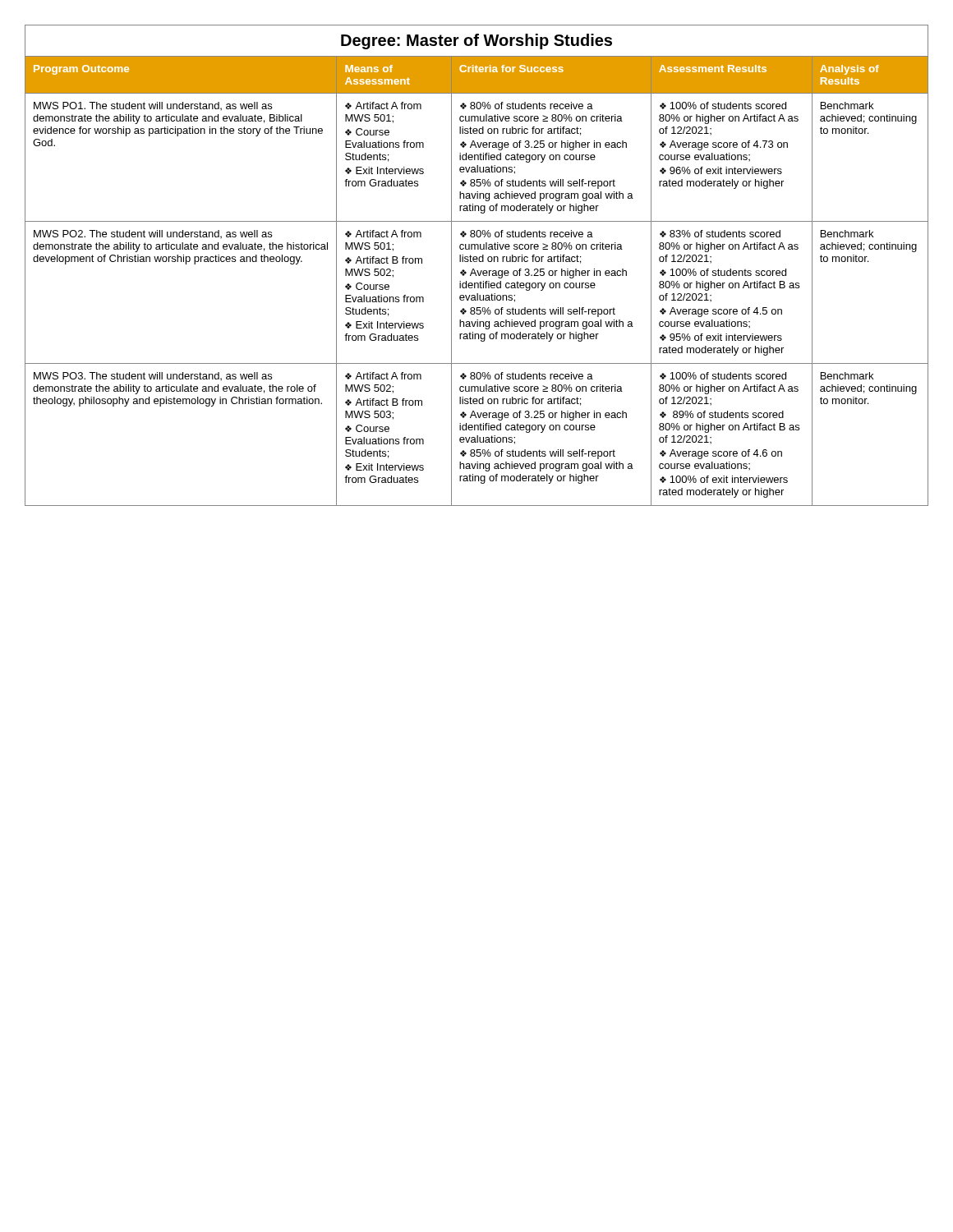953x1232 pixels.
Task: Find the table that mentions "Program Outcome"
Action: click(476, 265)
